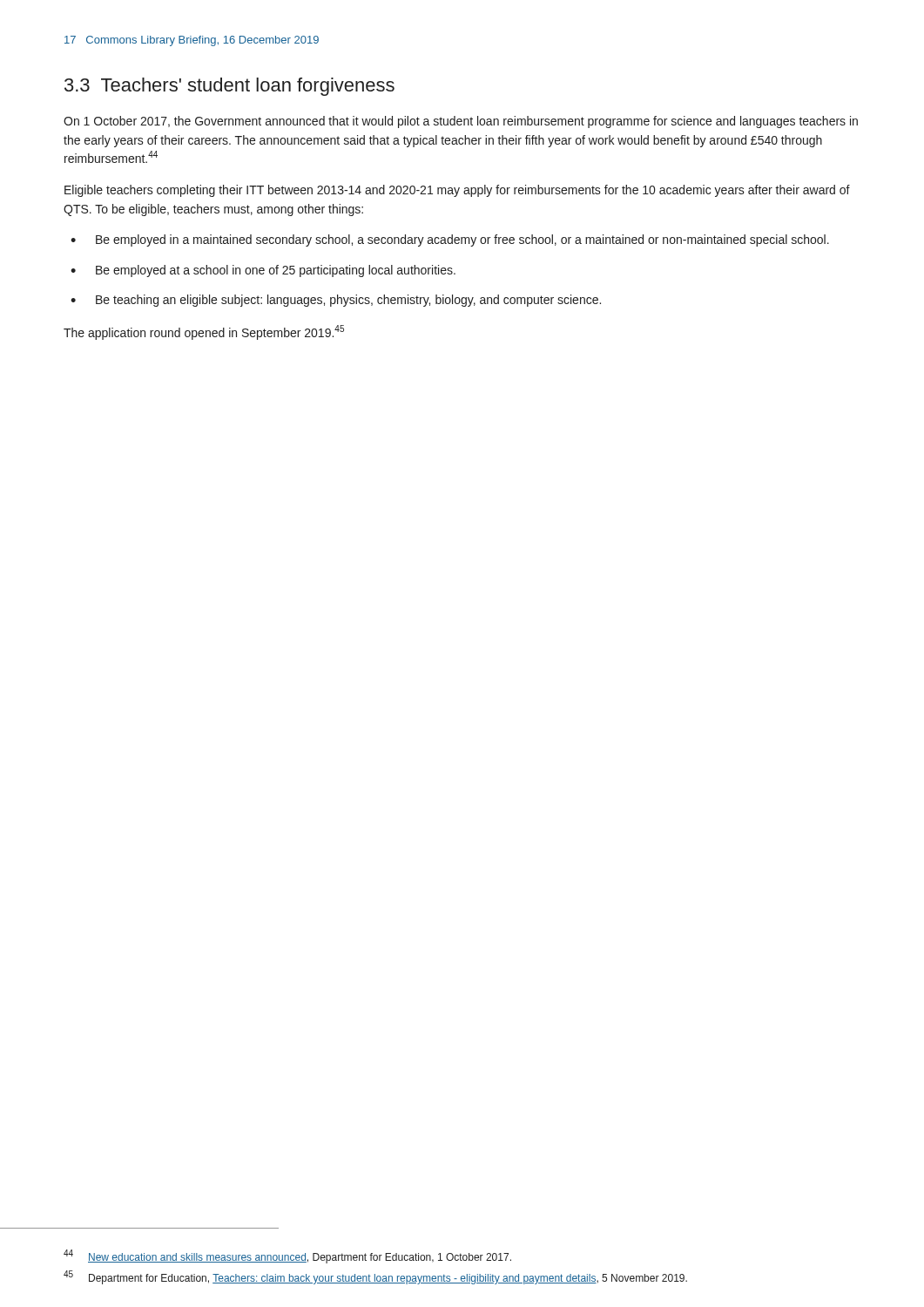Screen dimensions: 1307x924
Task: Find the region starting "44 New education and skills measures announced,"
Action: pyautogui.click(x=462, y=1257)
